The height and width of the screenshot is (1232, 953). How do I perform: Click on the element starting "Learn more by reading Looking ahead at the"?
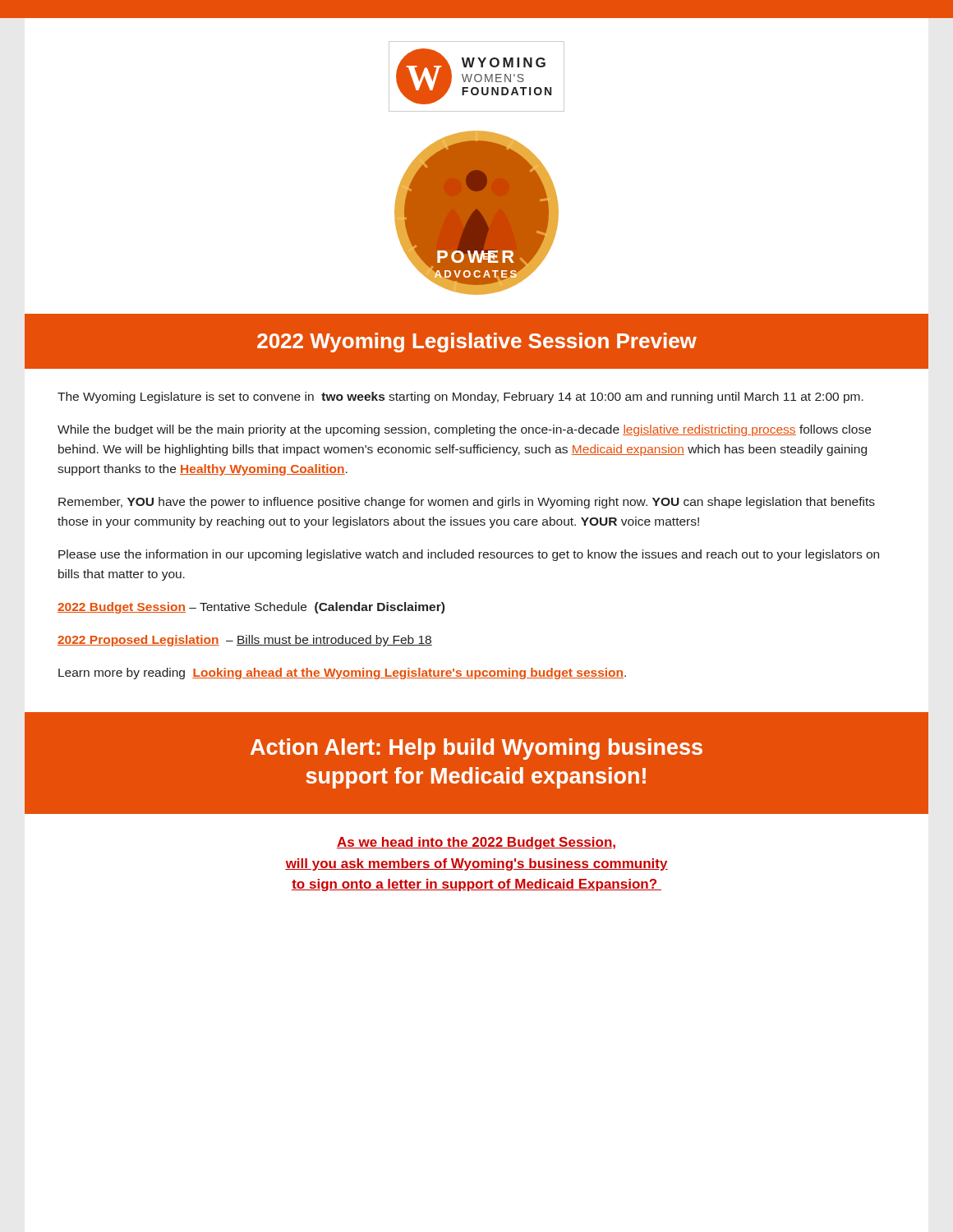point(476,673)
